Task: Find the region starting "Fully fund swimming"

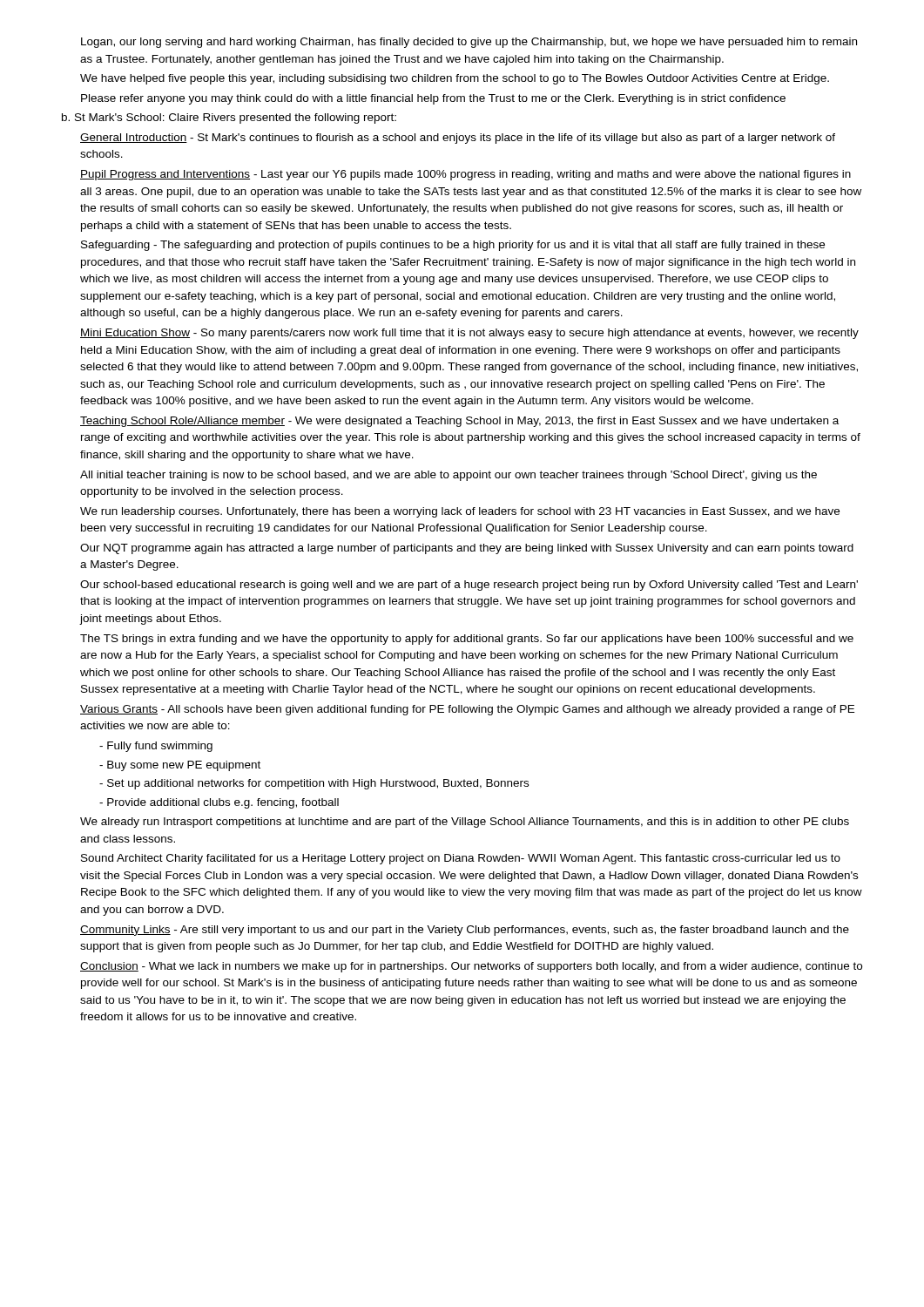Action: [156, 747]
